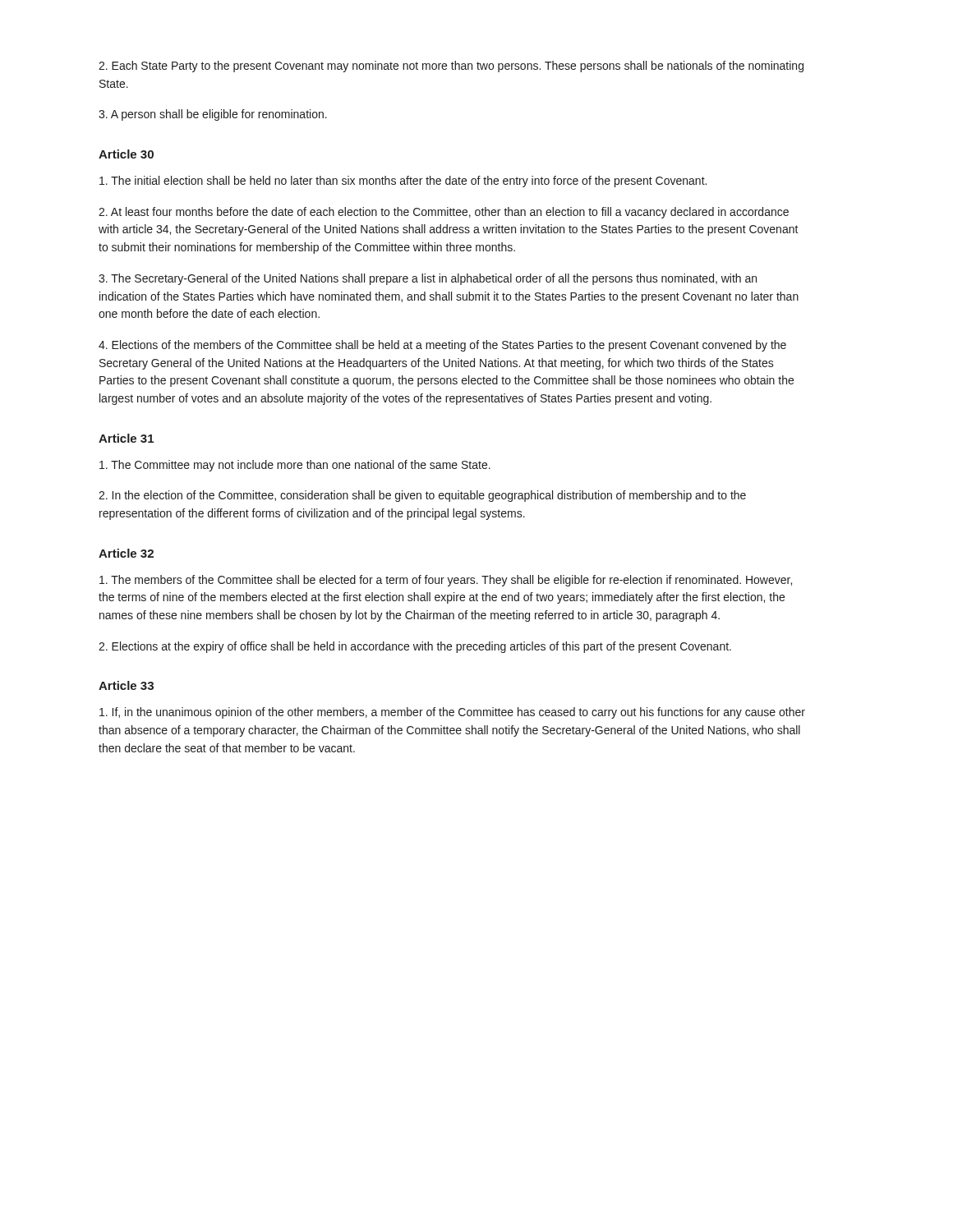Screen dimensions: 1232x953
Task: Locate the block of text that opens with "If, in the unanimous opinion of"
Action: click(452, 730)
